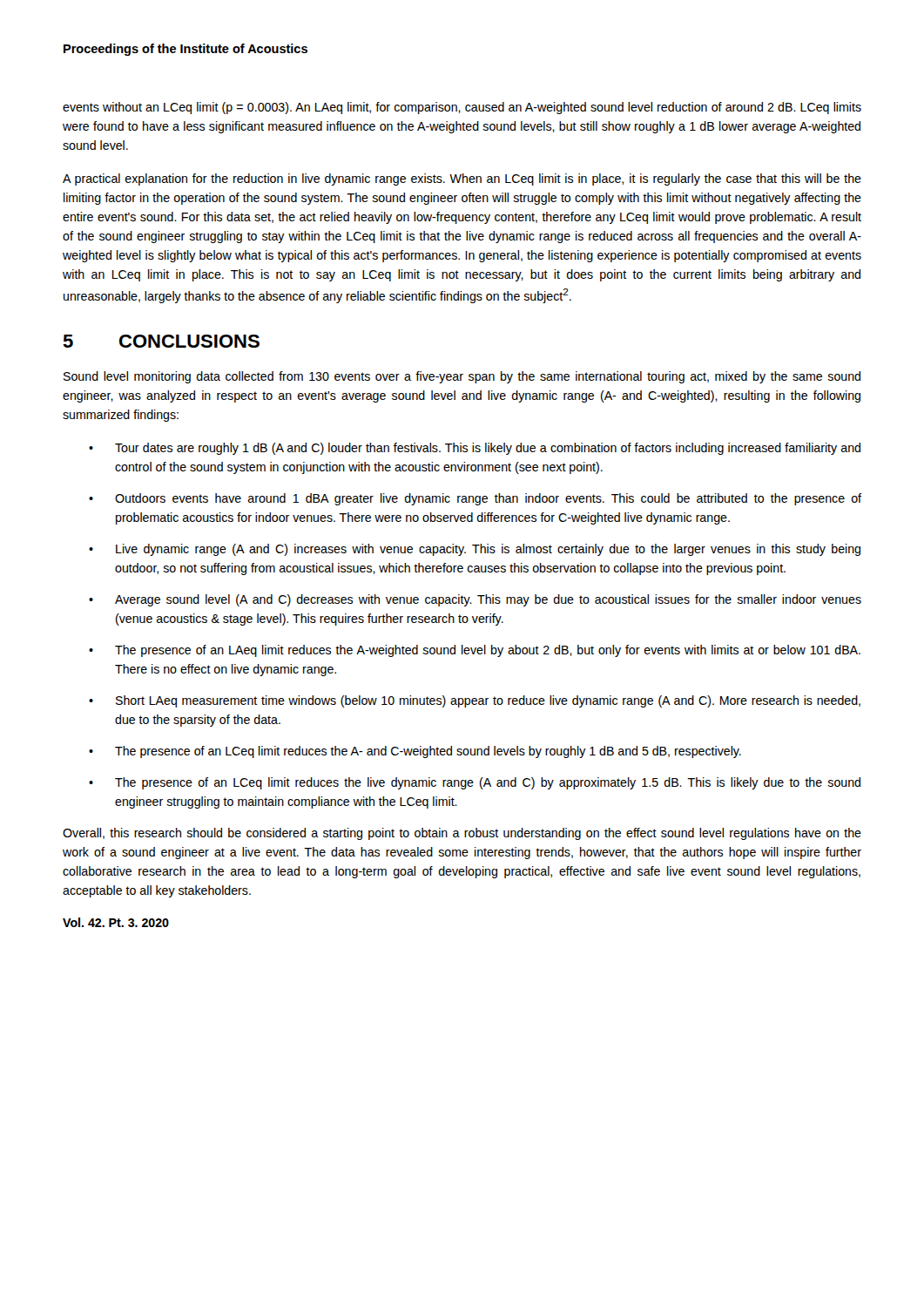Click on the list item that reads "• Live dynamic range (A and C) increases"
Image resolution: width=924 pixels, height=1307 pixels.
[x=475, y=557]
